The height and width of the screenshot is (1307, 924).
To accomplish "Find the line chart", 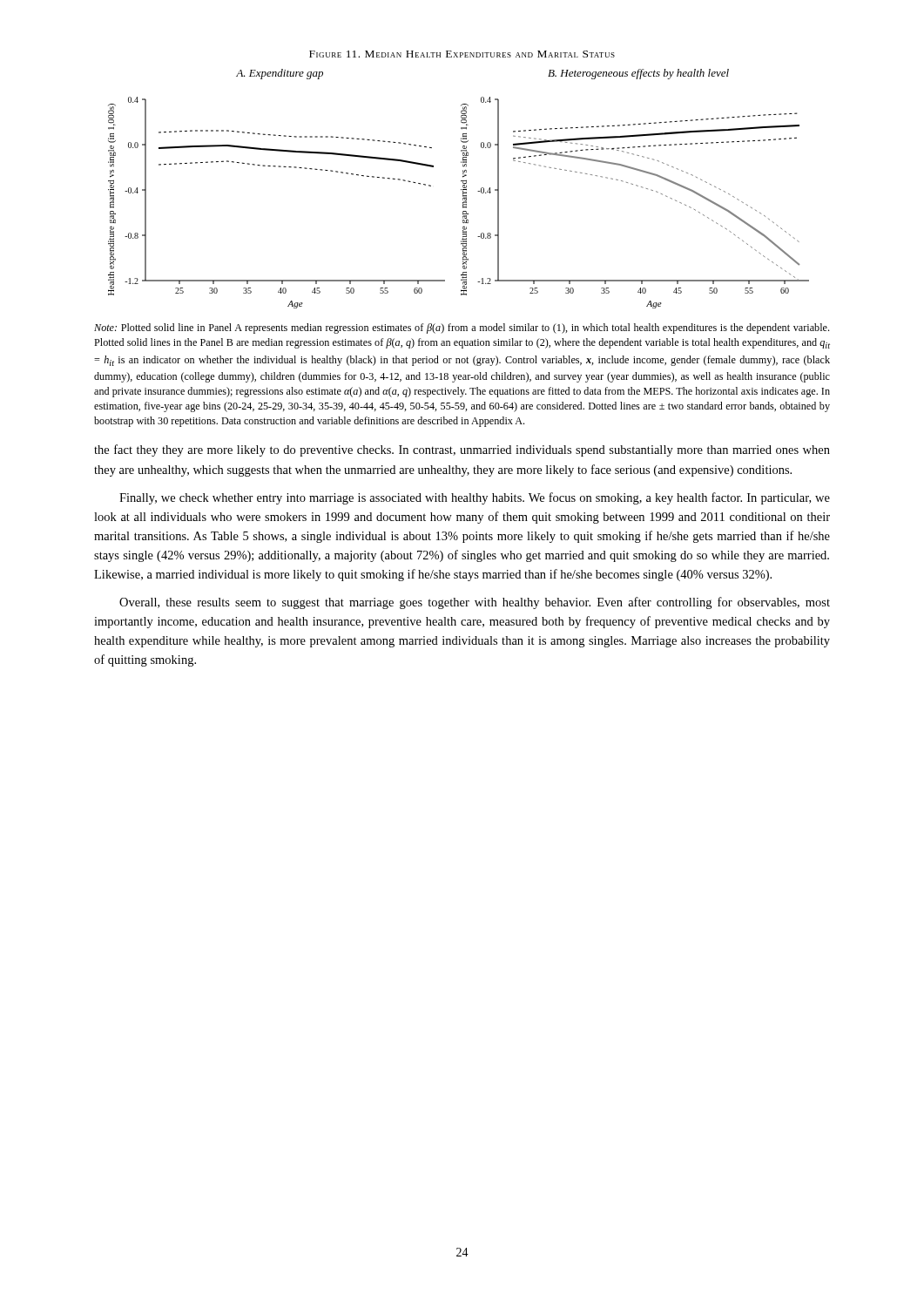I will (x=462, y=191).
